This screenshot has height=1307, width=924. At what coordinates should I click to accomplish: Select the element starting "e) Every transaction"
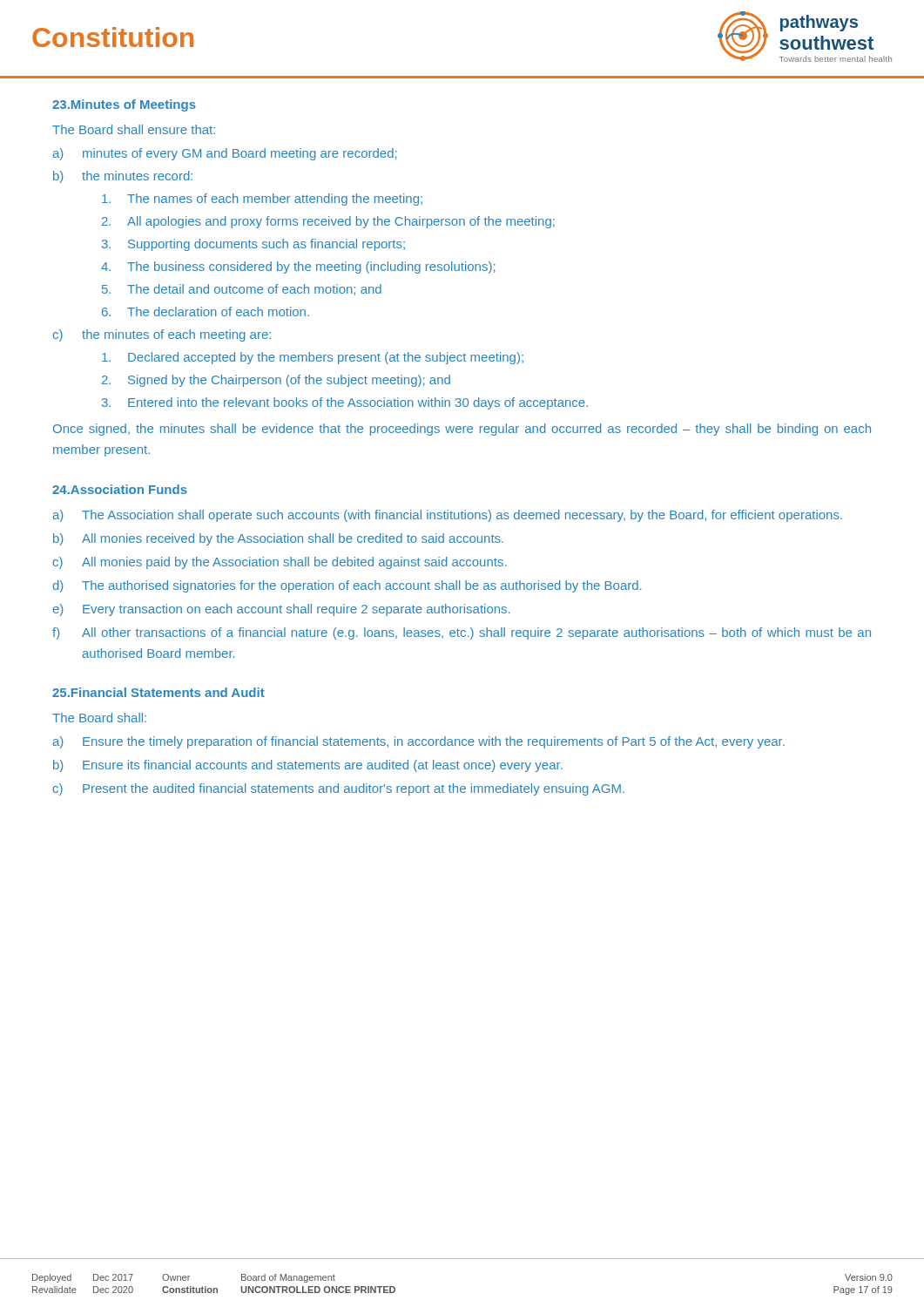tap(282, 609)
